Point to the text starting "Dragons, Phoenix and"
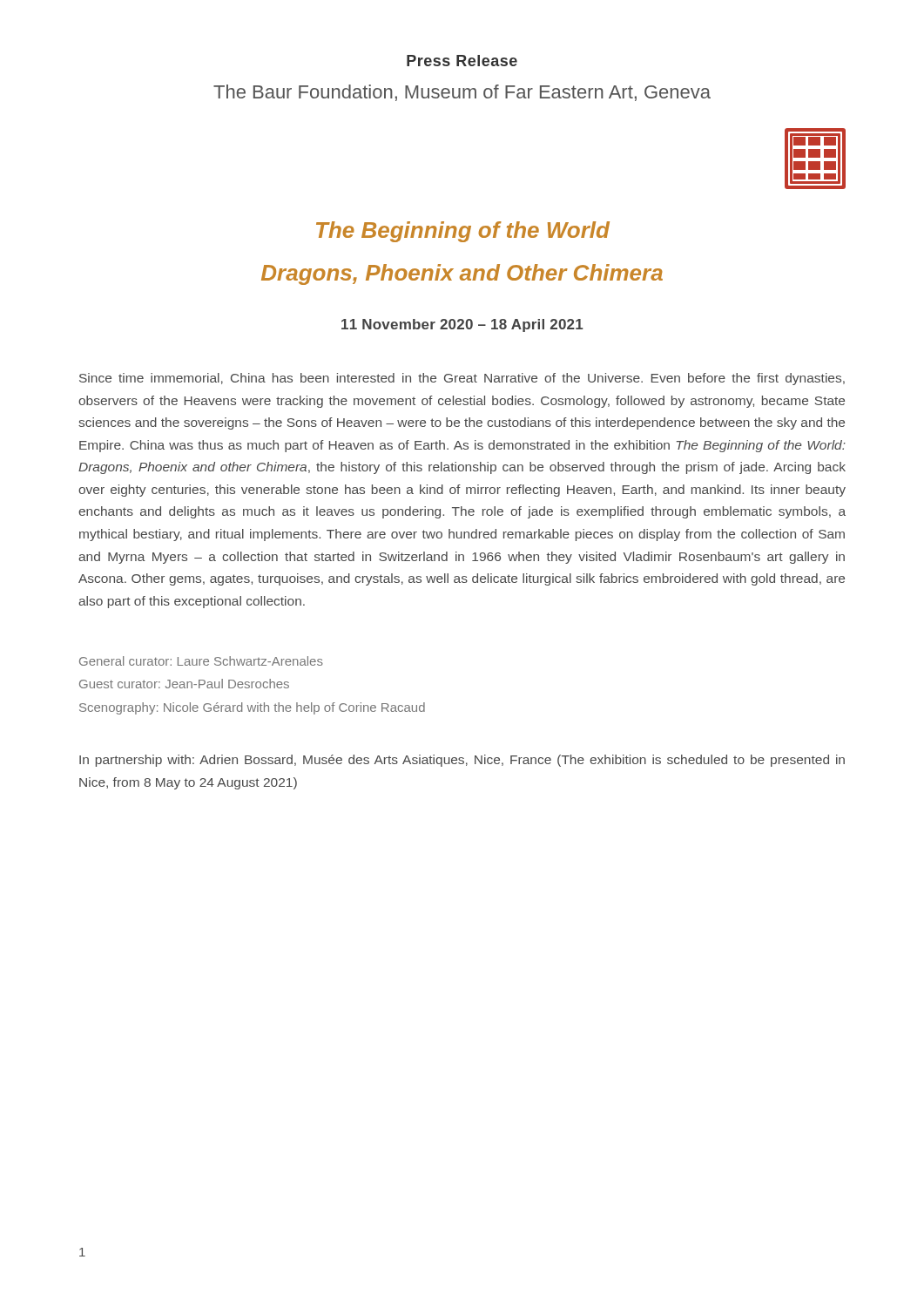924x1307 pixels. click(x=462, y=273)
